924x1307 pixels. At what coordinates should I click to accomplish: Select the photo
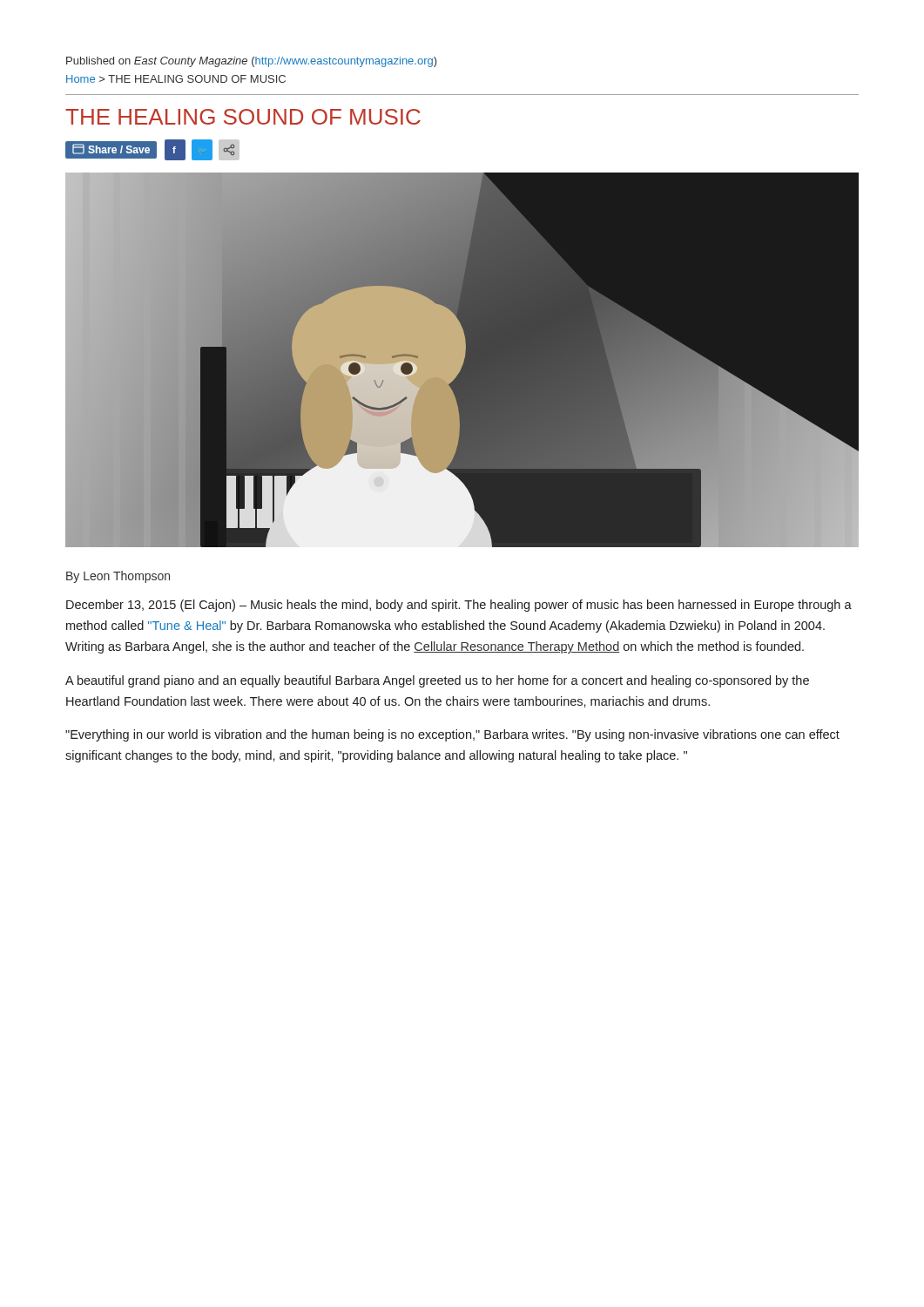(x=462, y=361)
